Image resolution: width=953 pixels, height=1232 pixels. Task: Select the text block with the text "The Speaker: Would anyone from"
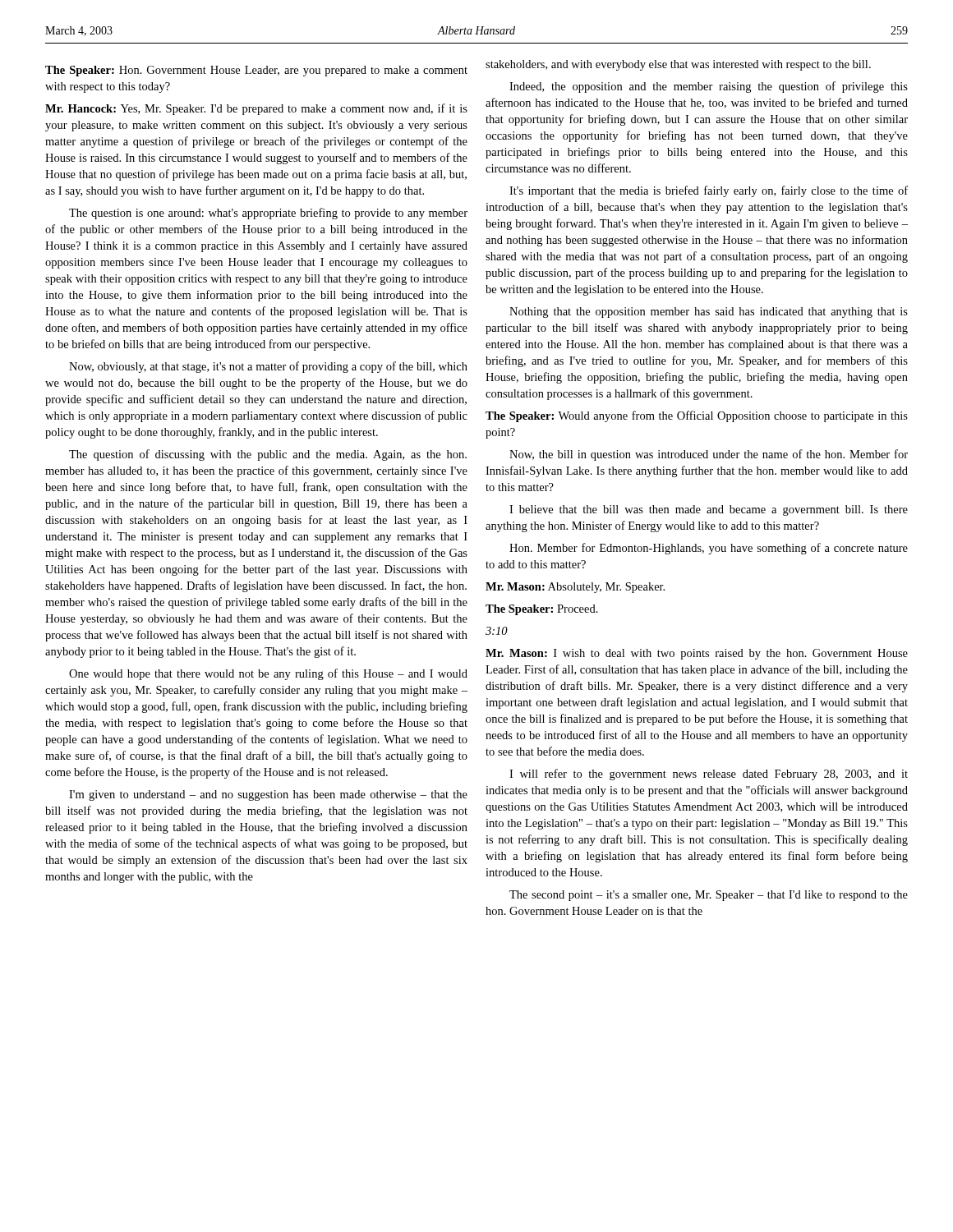pos(697,424)
